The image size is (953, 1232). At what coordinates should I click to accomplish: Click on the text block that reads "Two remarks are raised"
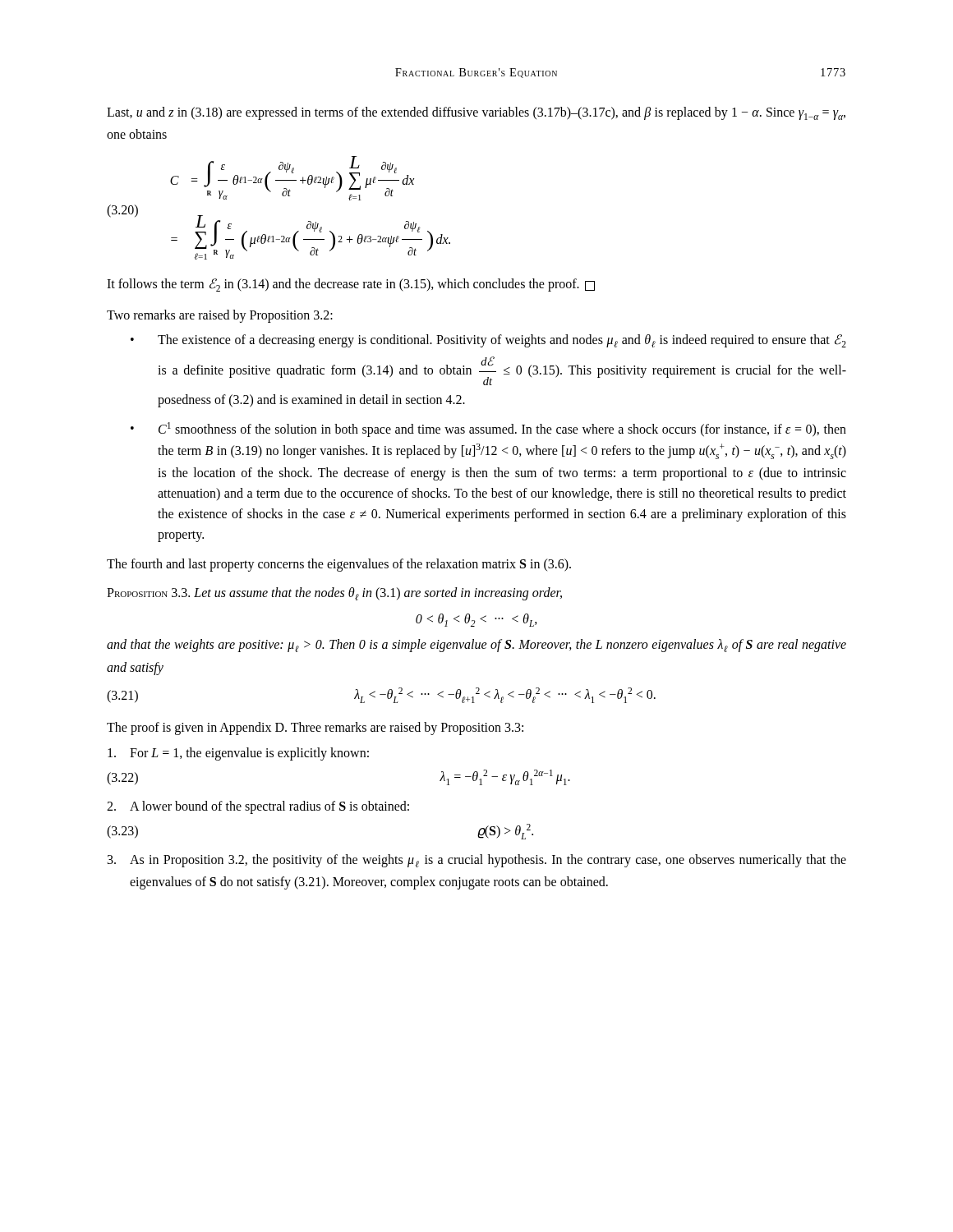(x=220, y=315)
